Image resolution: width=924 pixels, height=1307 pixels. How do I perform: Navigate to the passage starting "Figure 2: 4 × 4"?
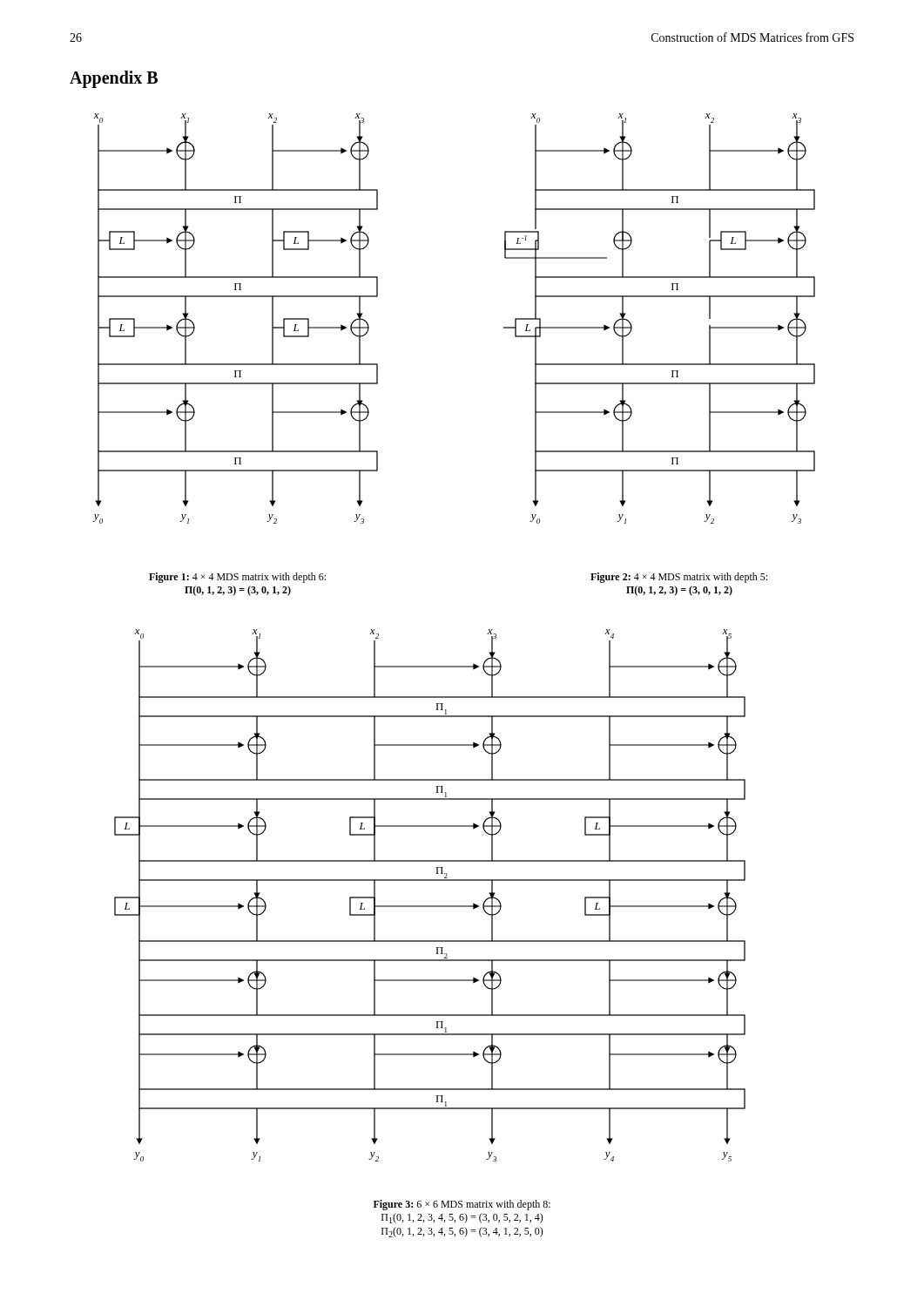tap(679, 583)
